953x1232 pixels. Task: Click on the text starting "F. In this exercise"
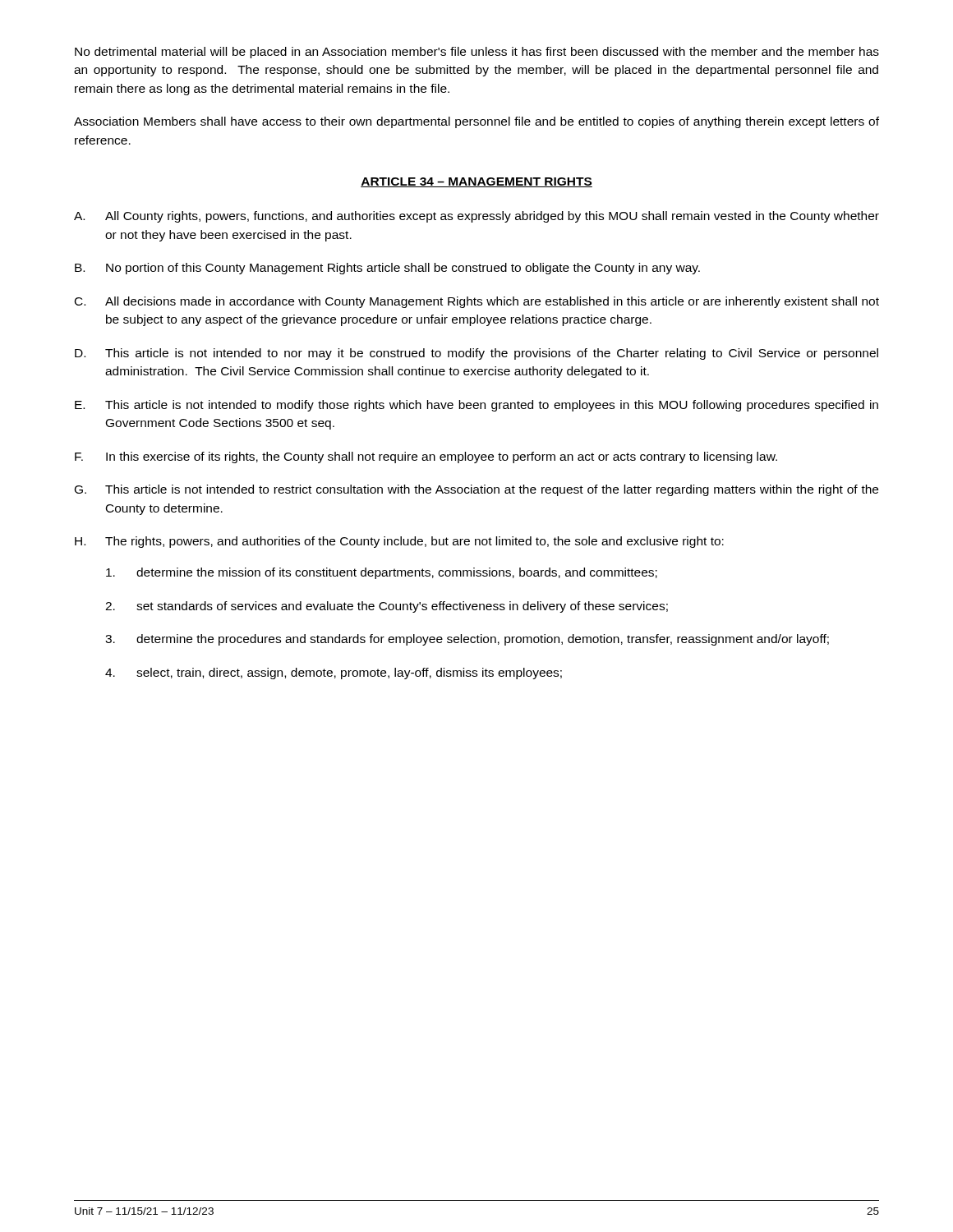[476, 456]
